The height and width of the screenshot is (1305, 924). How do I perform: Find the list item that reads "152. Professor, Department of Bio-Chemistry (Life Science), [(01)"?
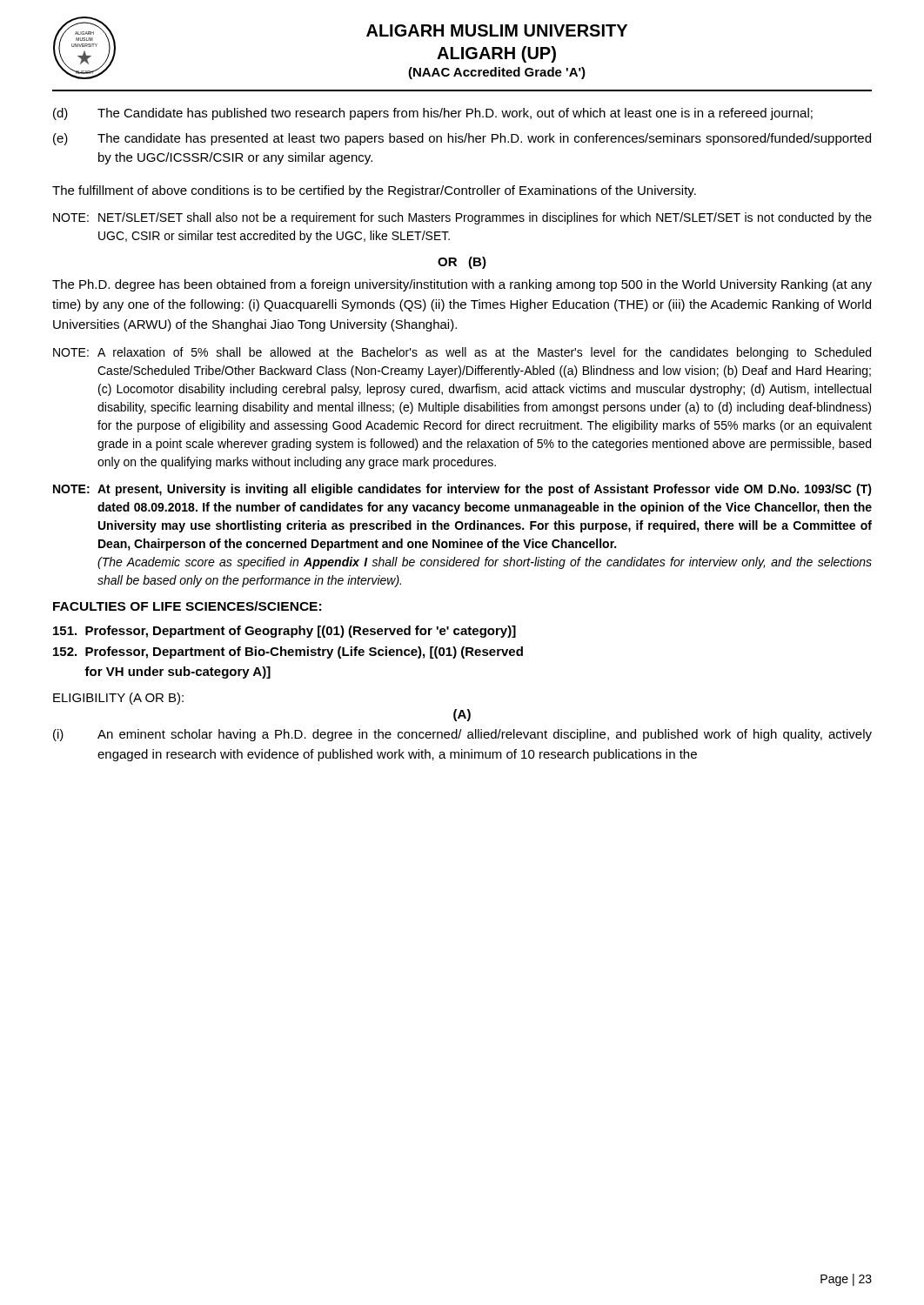(288, 661)
